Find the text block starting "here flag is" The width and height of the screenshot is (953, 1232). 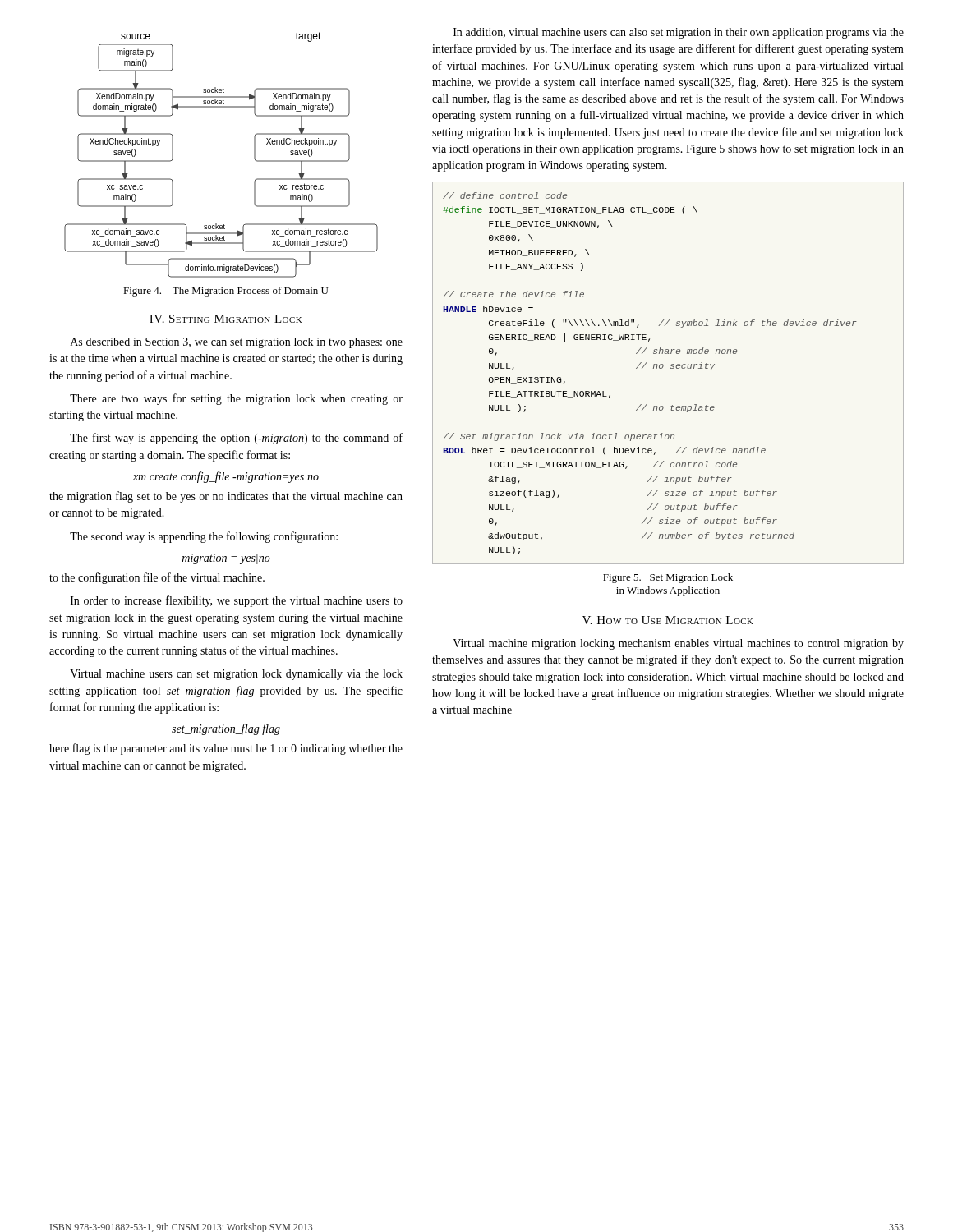pos(226,757)
